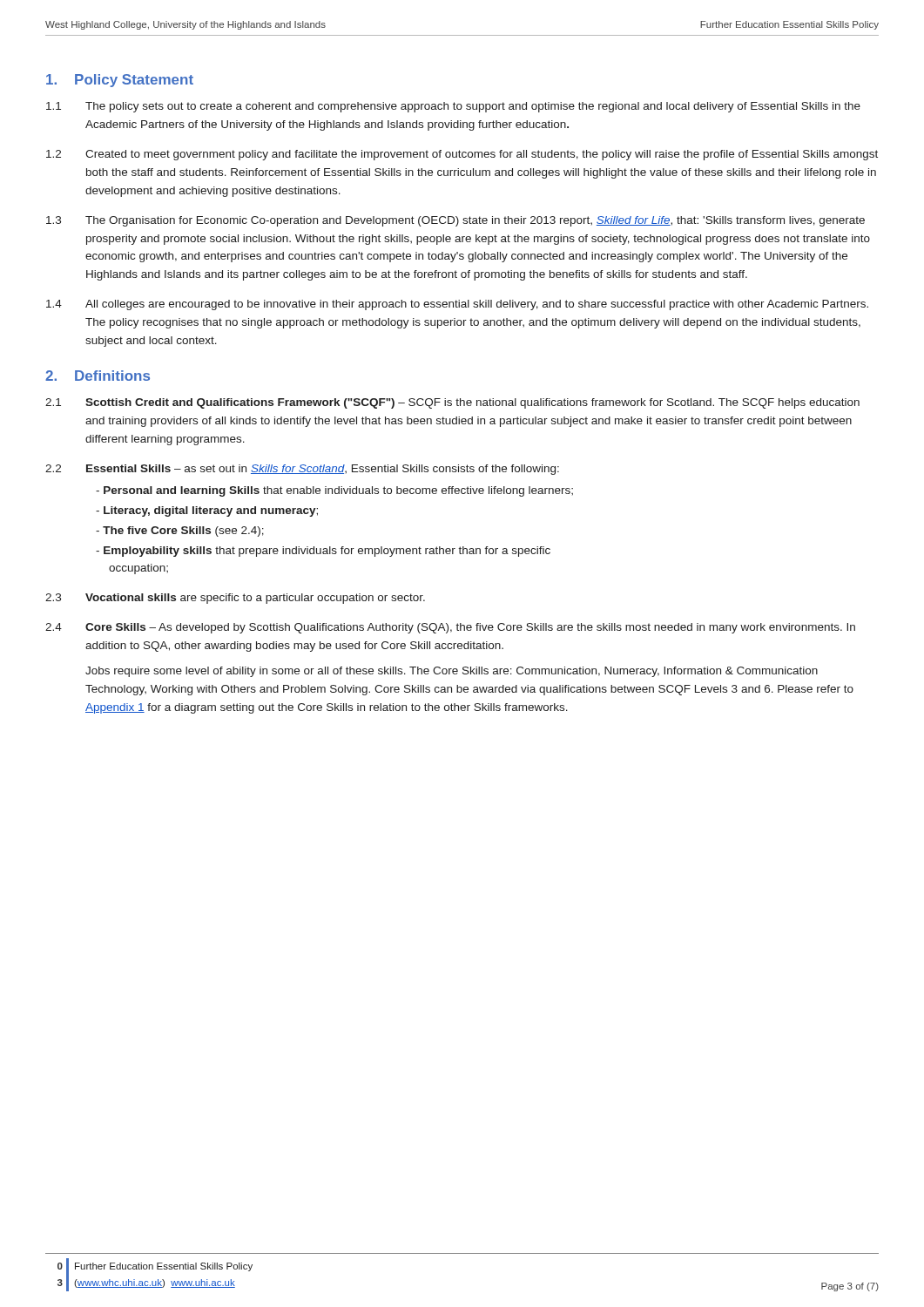Point to the block beginning "2 Created to meet government policy and facilitate"
Image resolution: width=924 pixels, height=1307 pixels.
pos(462,173)
